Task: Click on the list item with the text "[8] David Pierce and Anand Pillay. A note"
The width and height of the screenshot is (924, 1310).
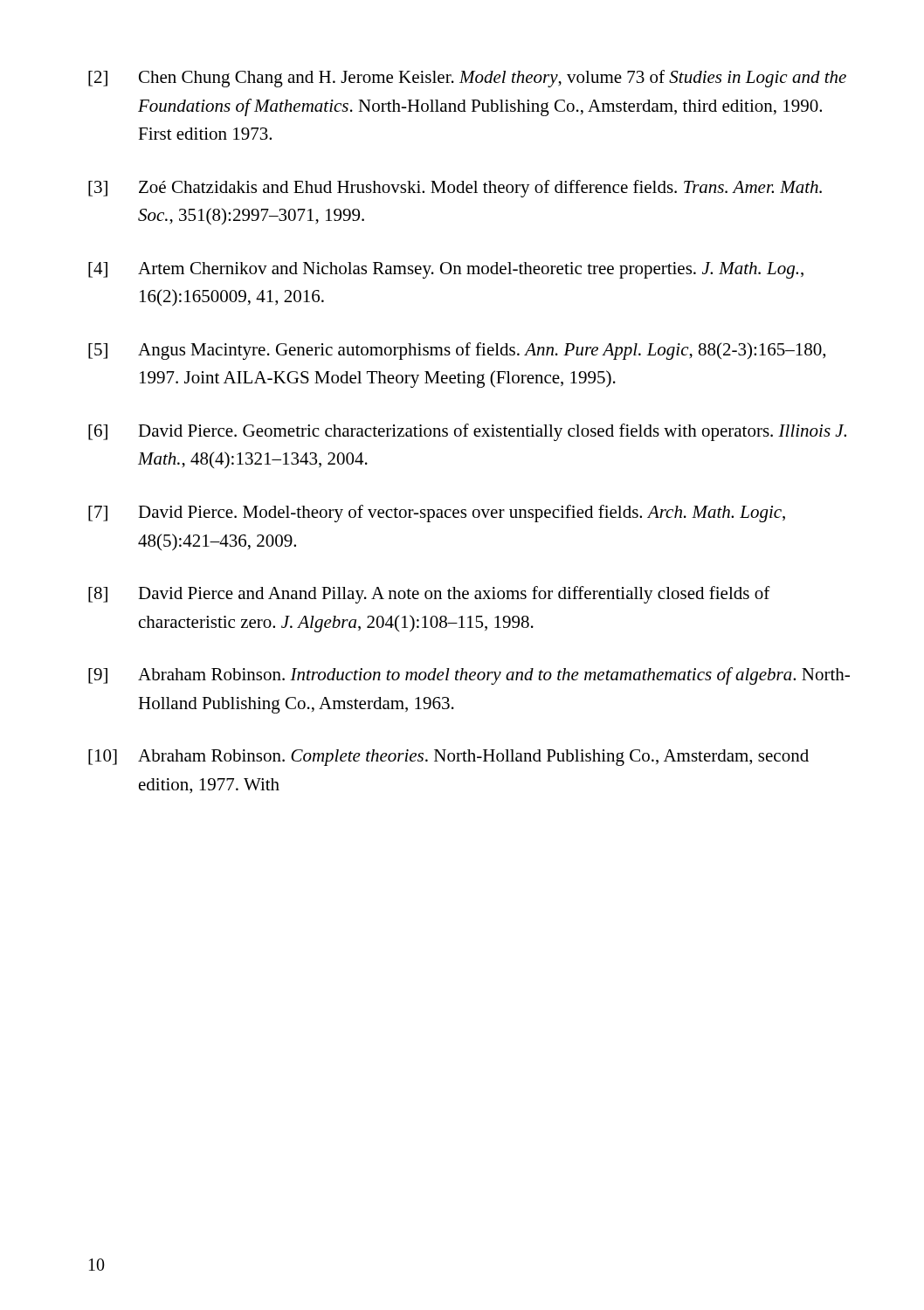Action: pos(471,608)
